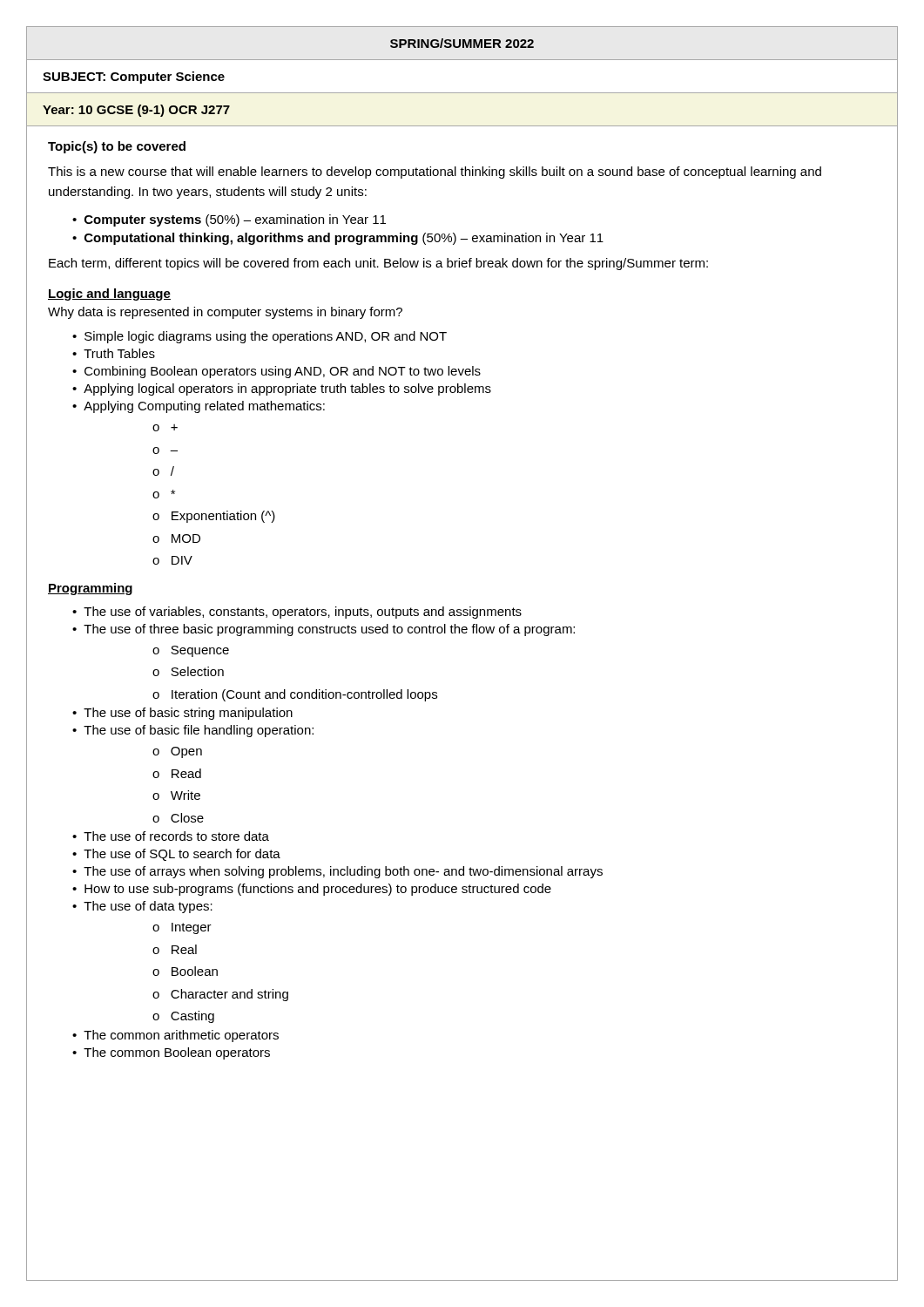Locate the text starting "• How to use sub-programs"
The image size is (924, 1307).
pos(312,888)
